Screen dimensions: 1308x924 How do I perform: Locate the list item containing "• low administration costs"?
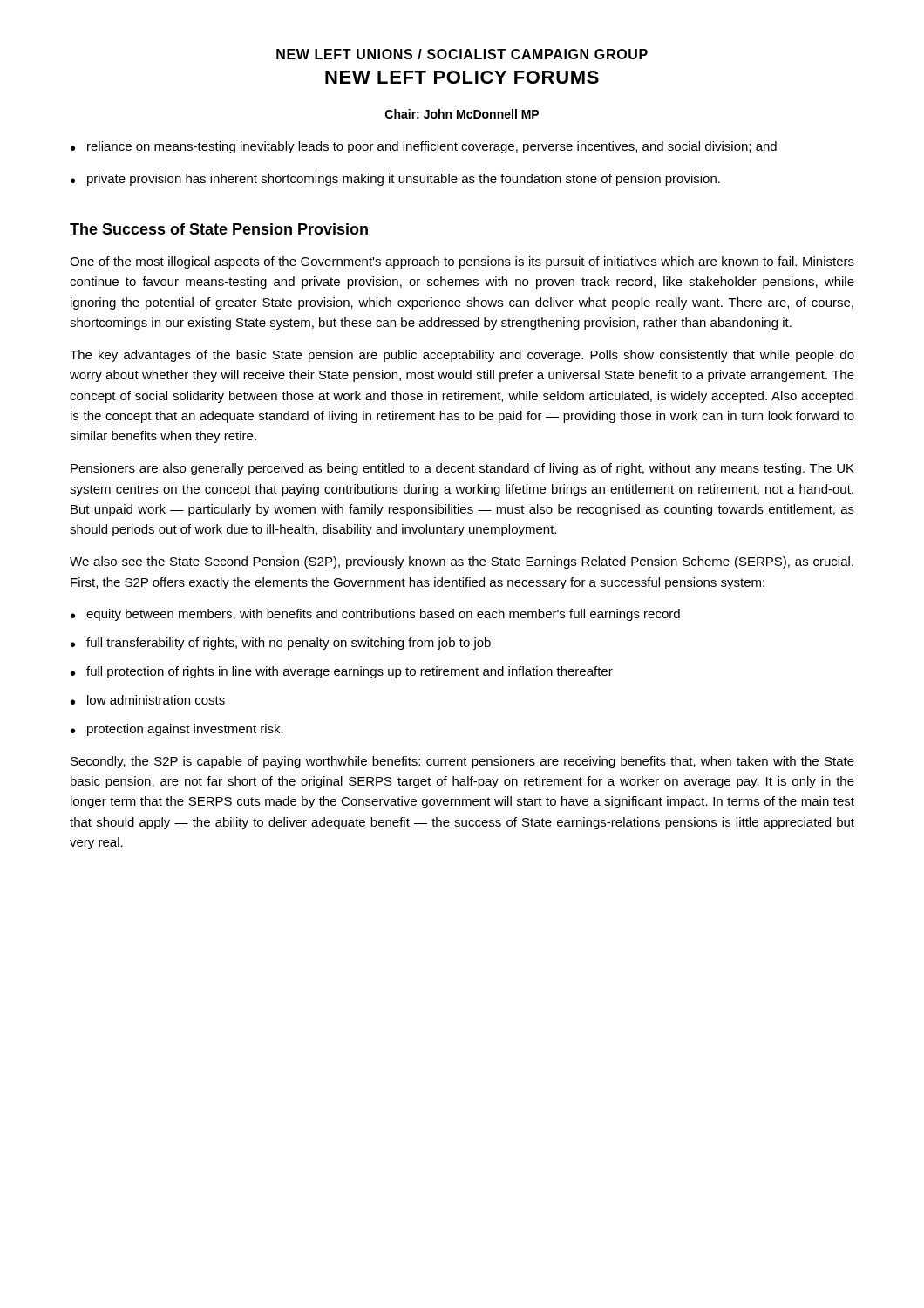click(147, 702)
